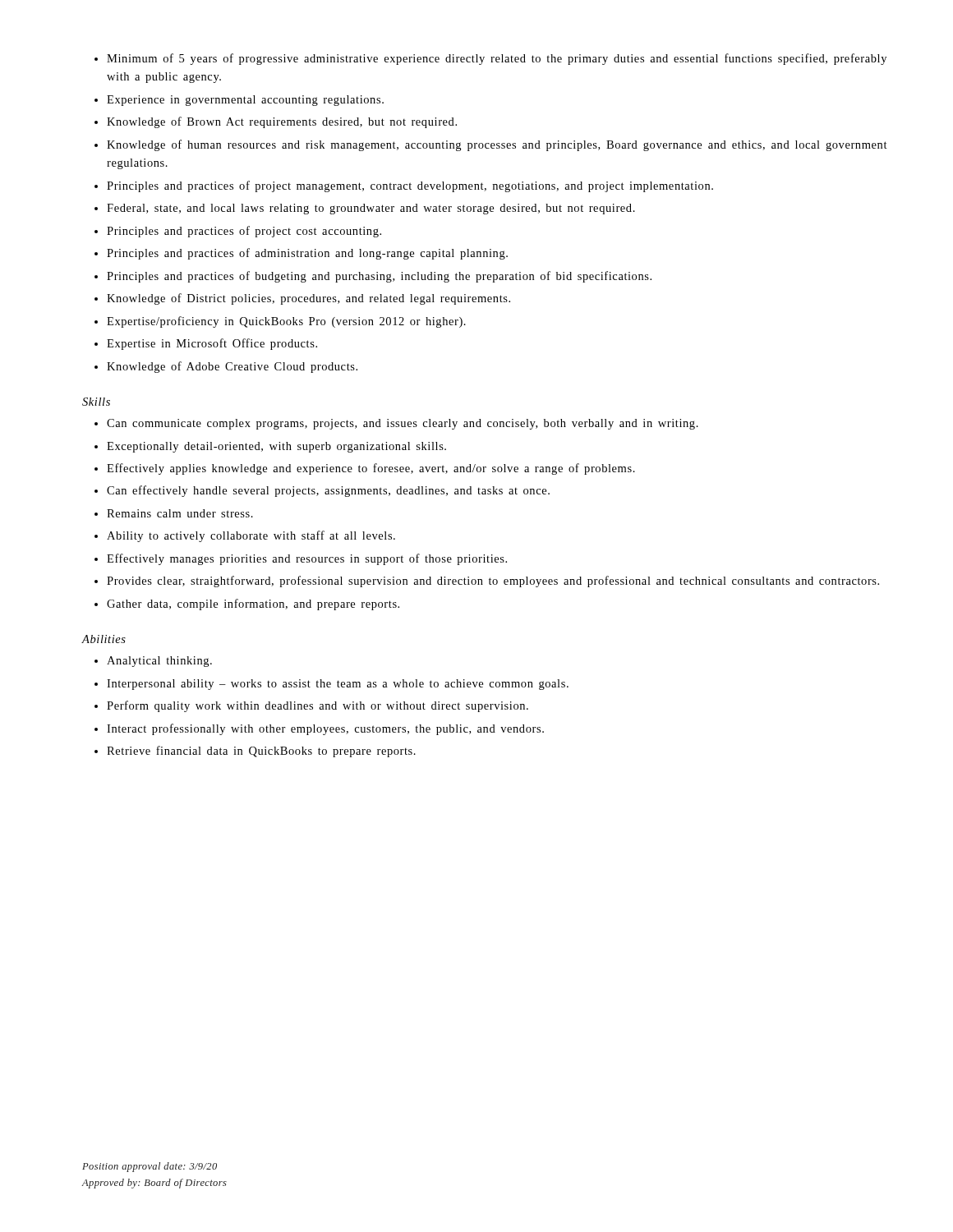Find the element starting "Remains calm under stress."
This screenshot has height=1232, width=953.
tap(180, 513)
